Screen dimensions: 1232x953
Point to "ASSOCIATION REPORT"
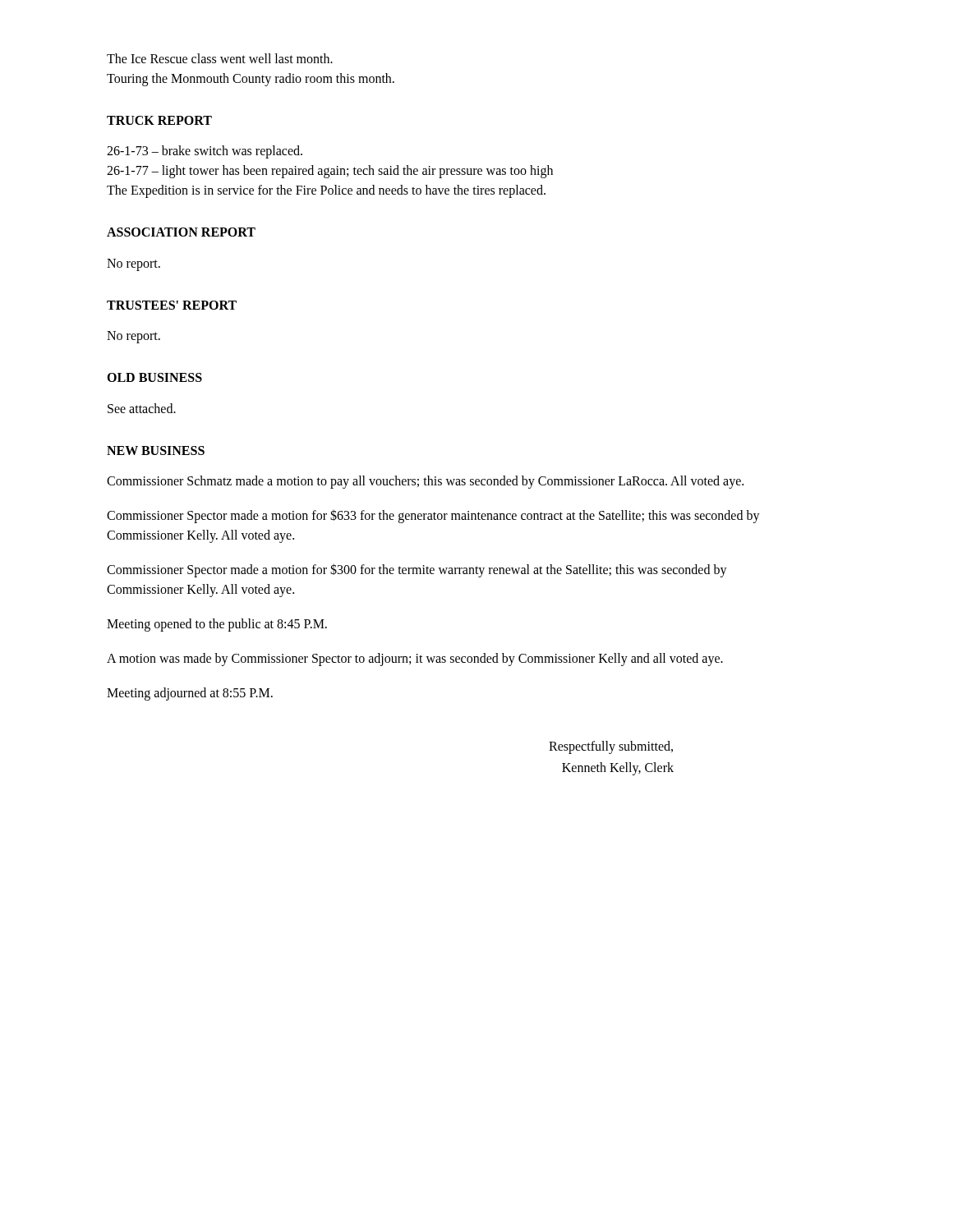[x=181, y=232]
